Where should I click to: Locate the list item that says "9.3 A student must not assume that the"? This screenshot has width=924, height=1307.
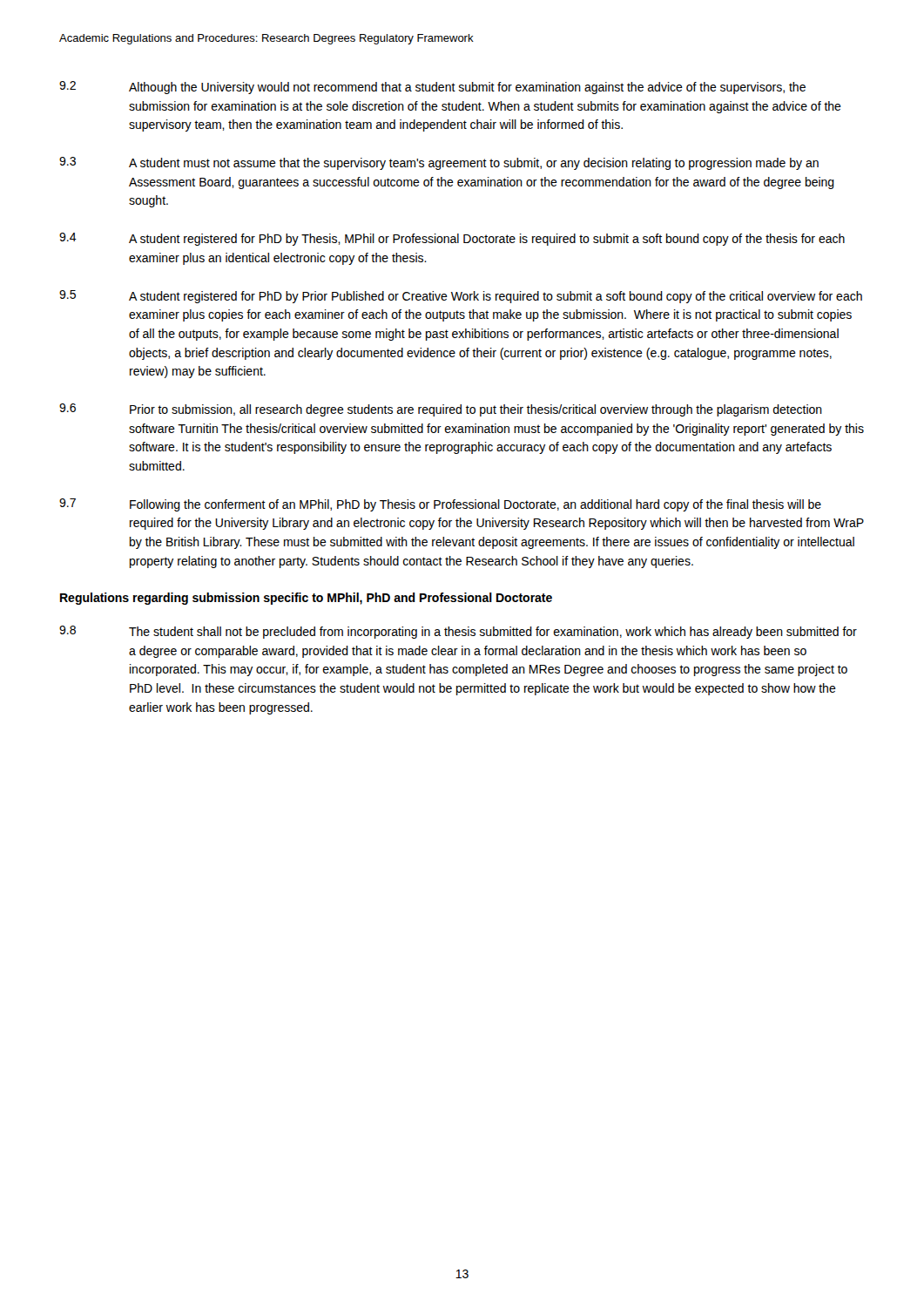(x=462, y=183)
